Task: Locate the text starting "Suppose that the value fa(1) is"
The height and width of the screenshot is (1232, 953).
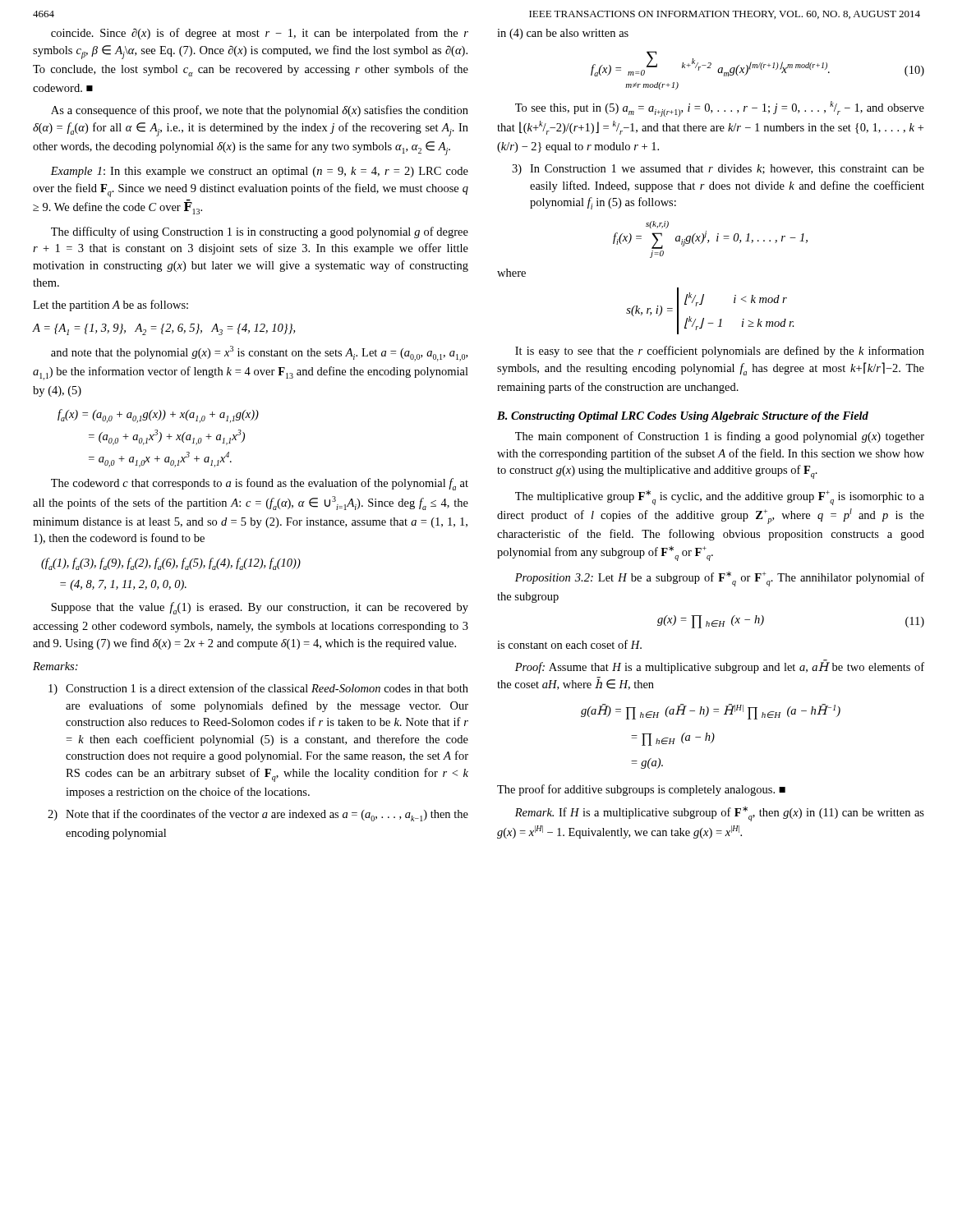Action: click(x=251, y=625)
